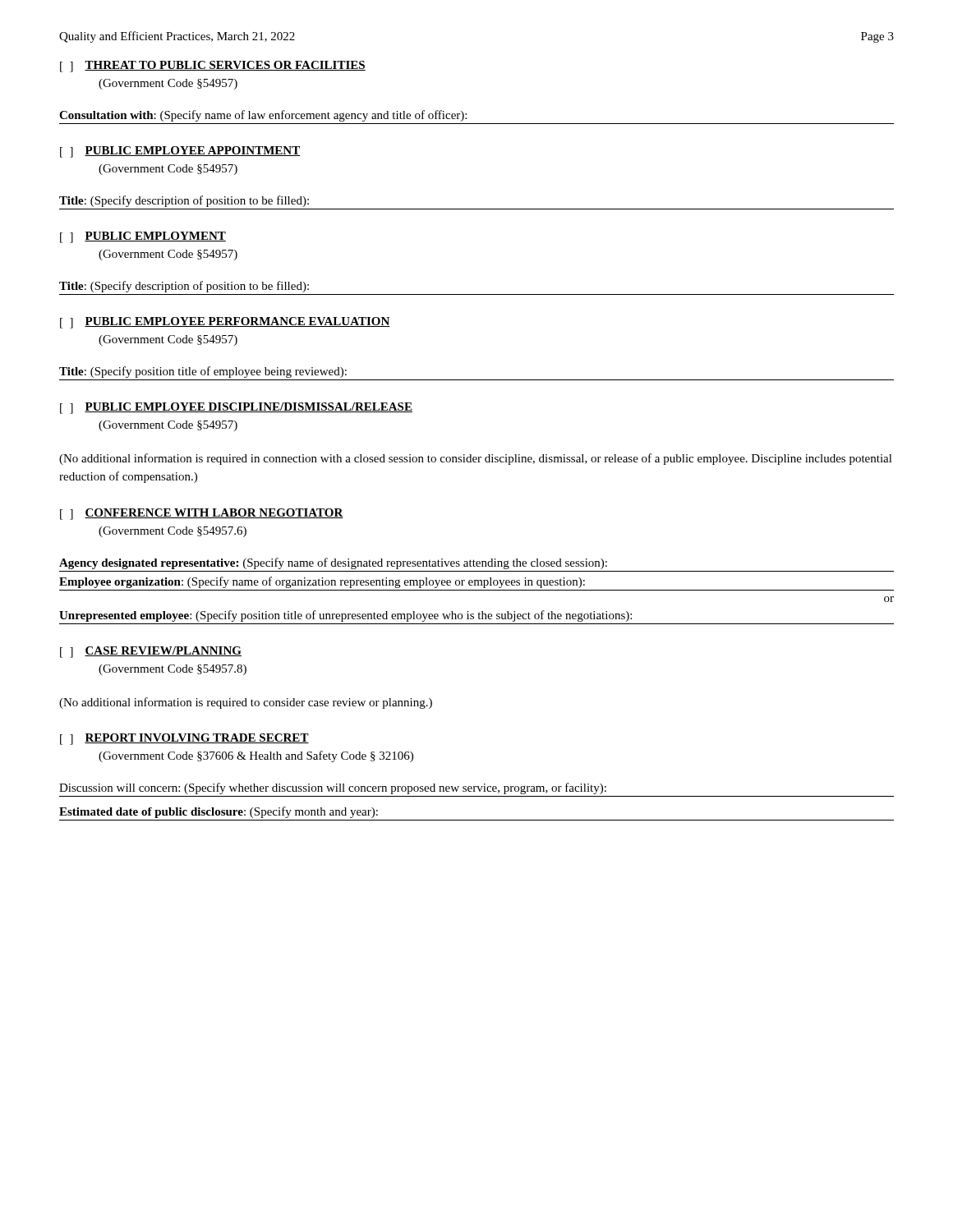Image resolution: width=953 pixels, height=1232 pixels.
Task: Where is the passage that starts "Discussion will concern: (Specify whether discussion will concern"?
Action: click(x=476, y=789)
